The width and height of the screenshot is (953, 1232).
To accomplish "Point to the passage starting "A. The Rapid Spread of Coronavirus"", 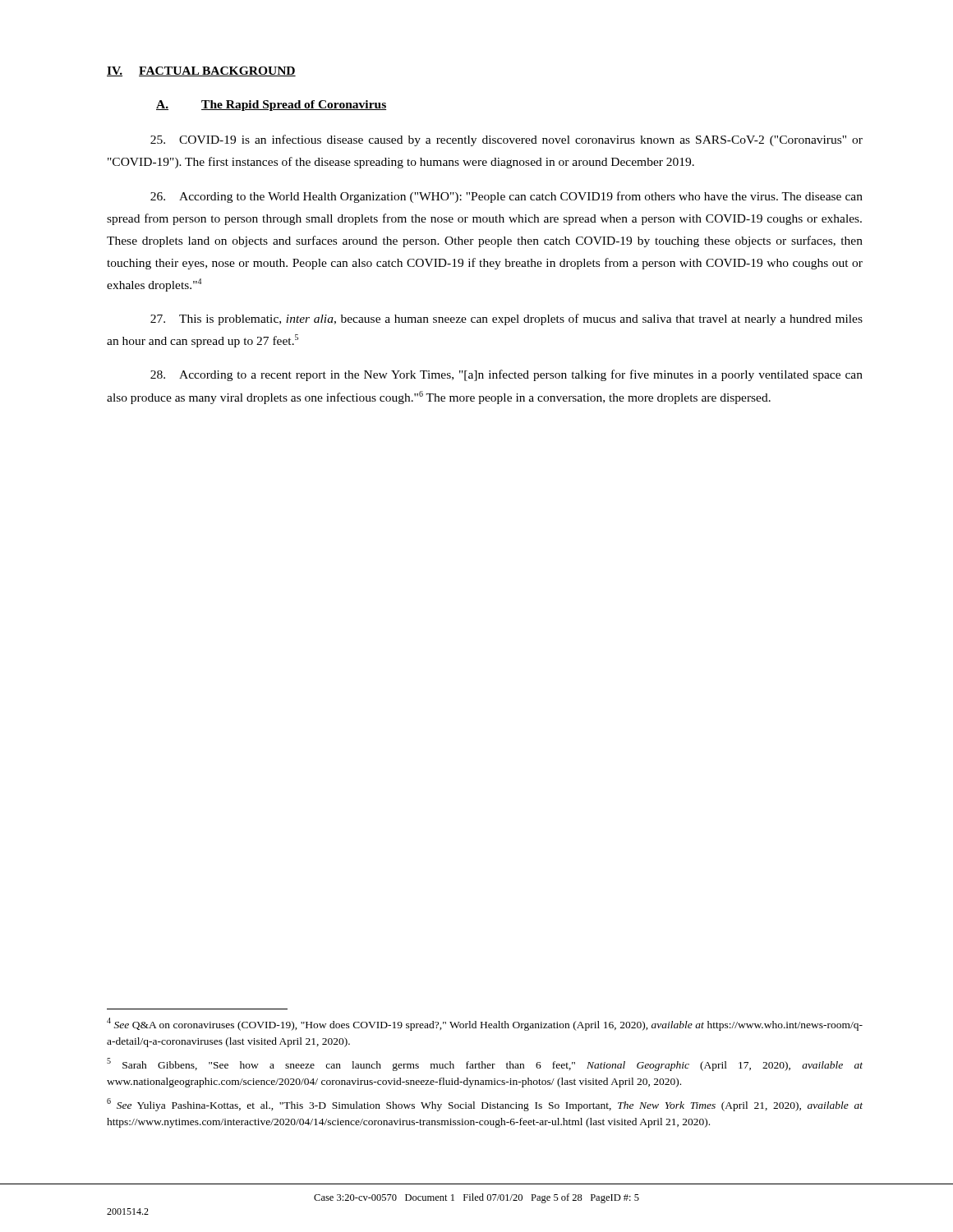I will pyautogui.click(x=271, y=104).
